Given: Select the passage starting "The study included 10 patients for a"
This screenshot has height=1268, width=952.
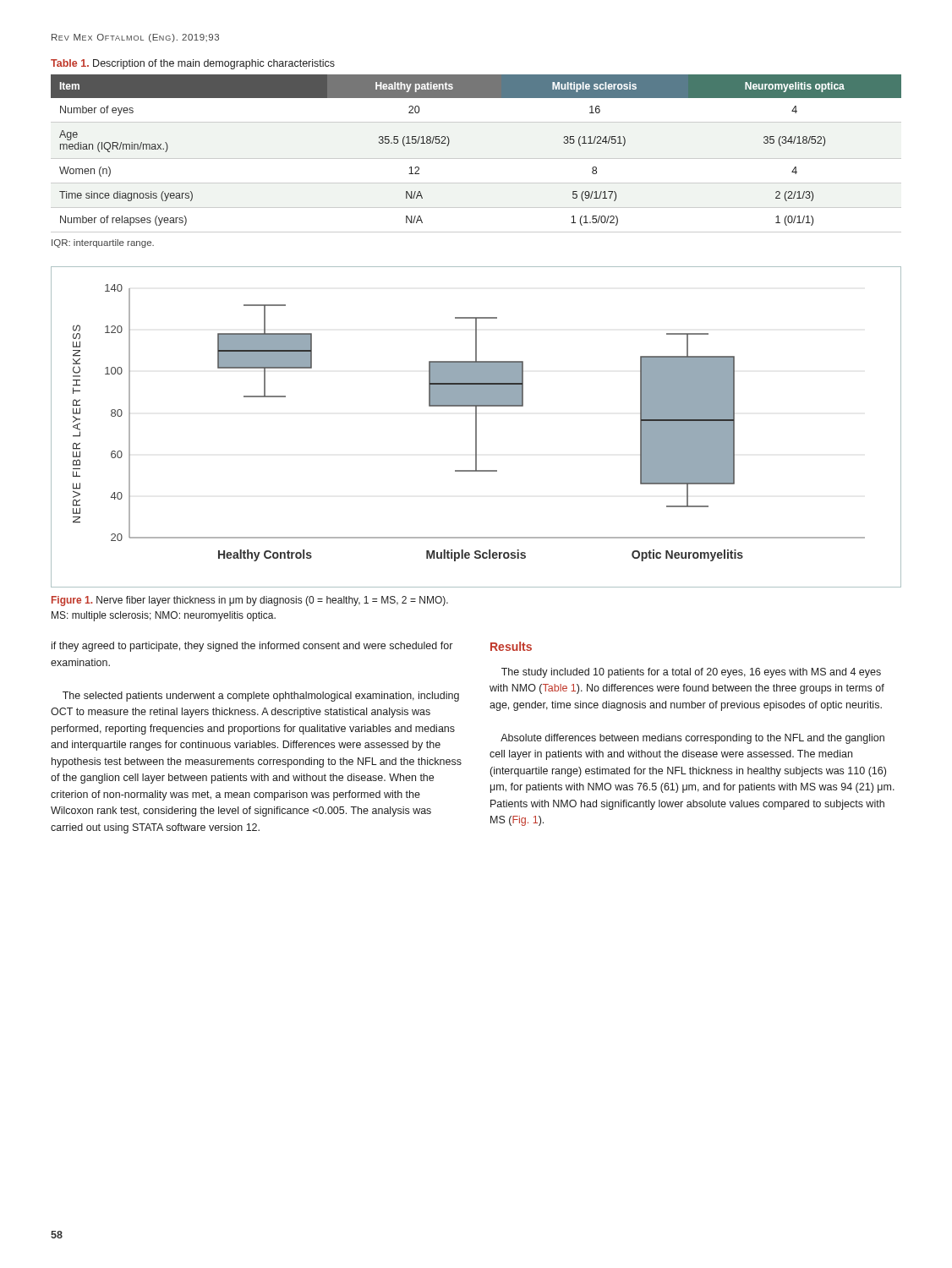Looking at the screenshot, I should tap(692, 746).
